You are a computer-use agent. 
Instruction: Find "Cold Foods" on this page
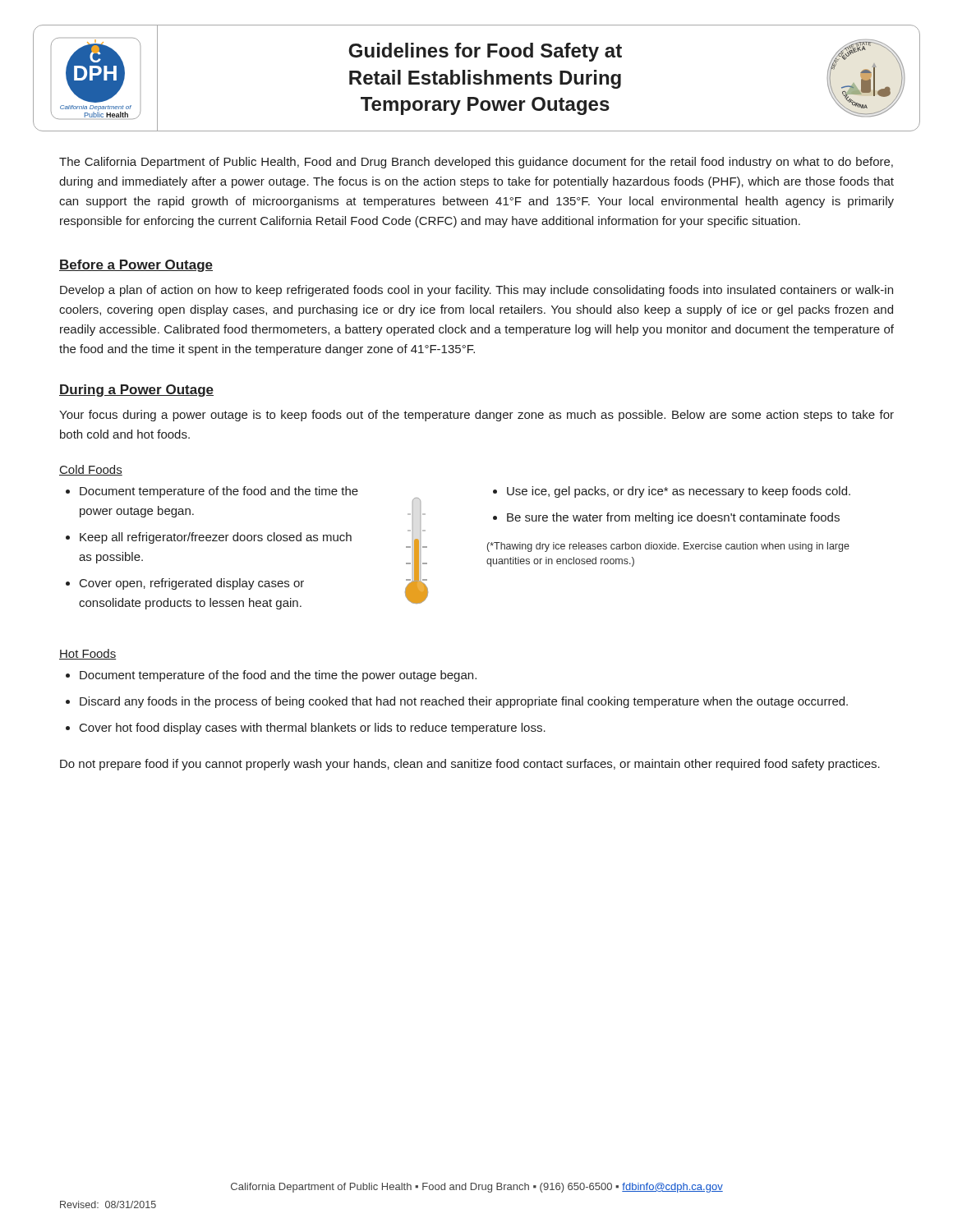(x=91, y=469)
